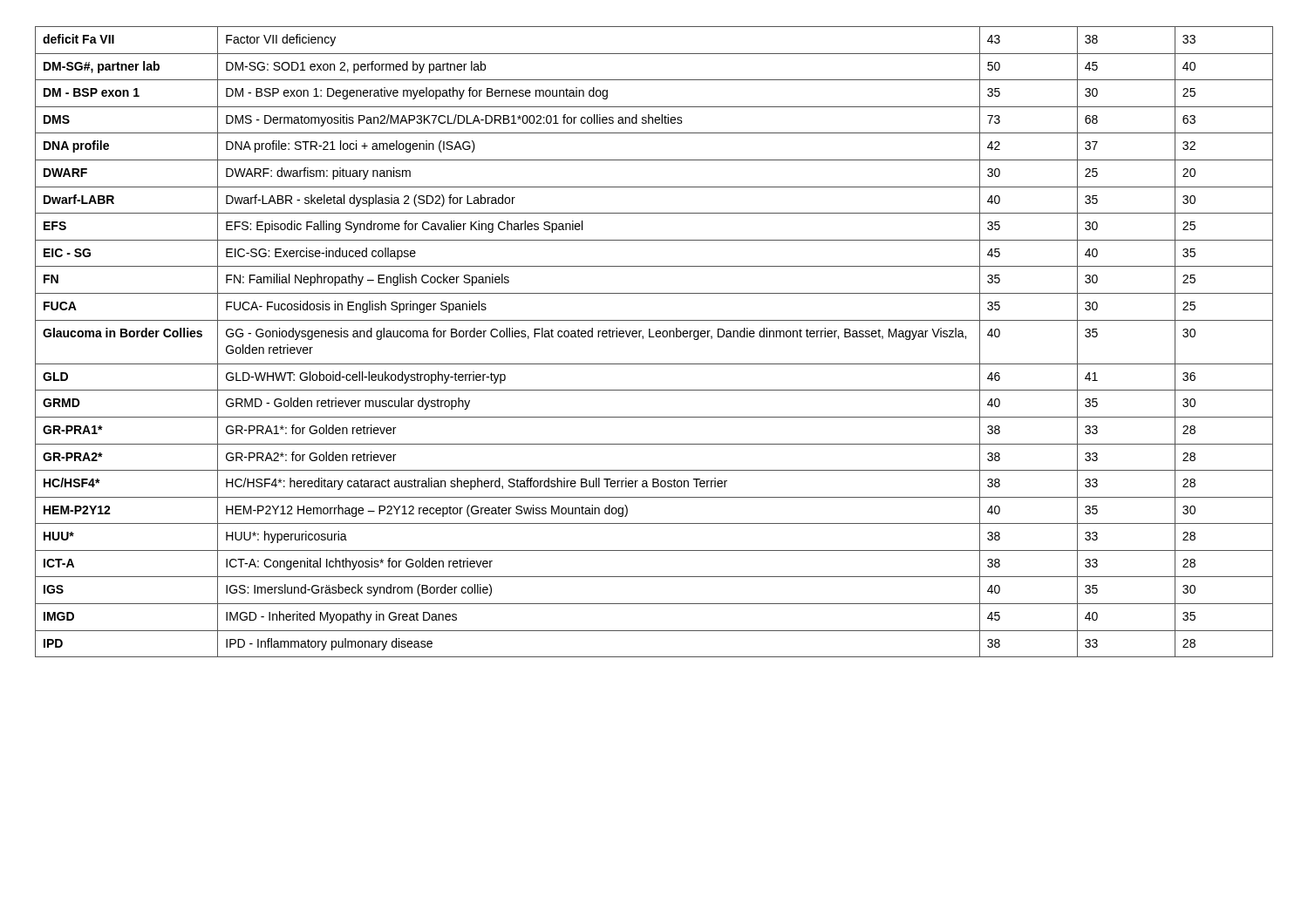Select the table that reads "DM - BSP exon"
Viewport: 1308px width, 924px height.
(654, 342)
